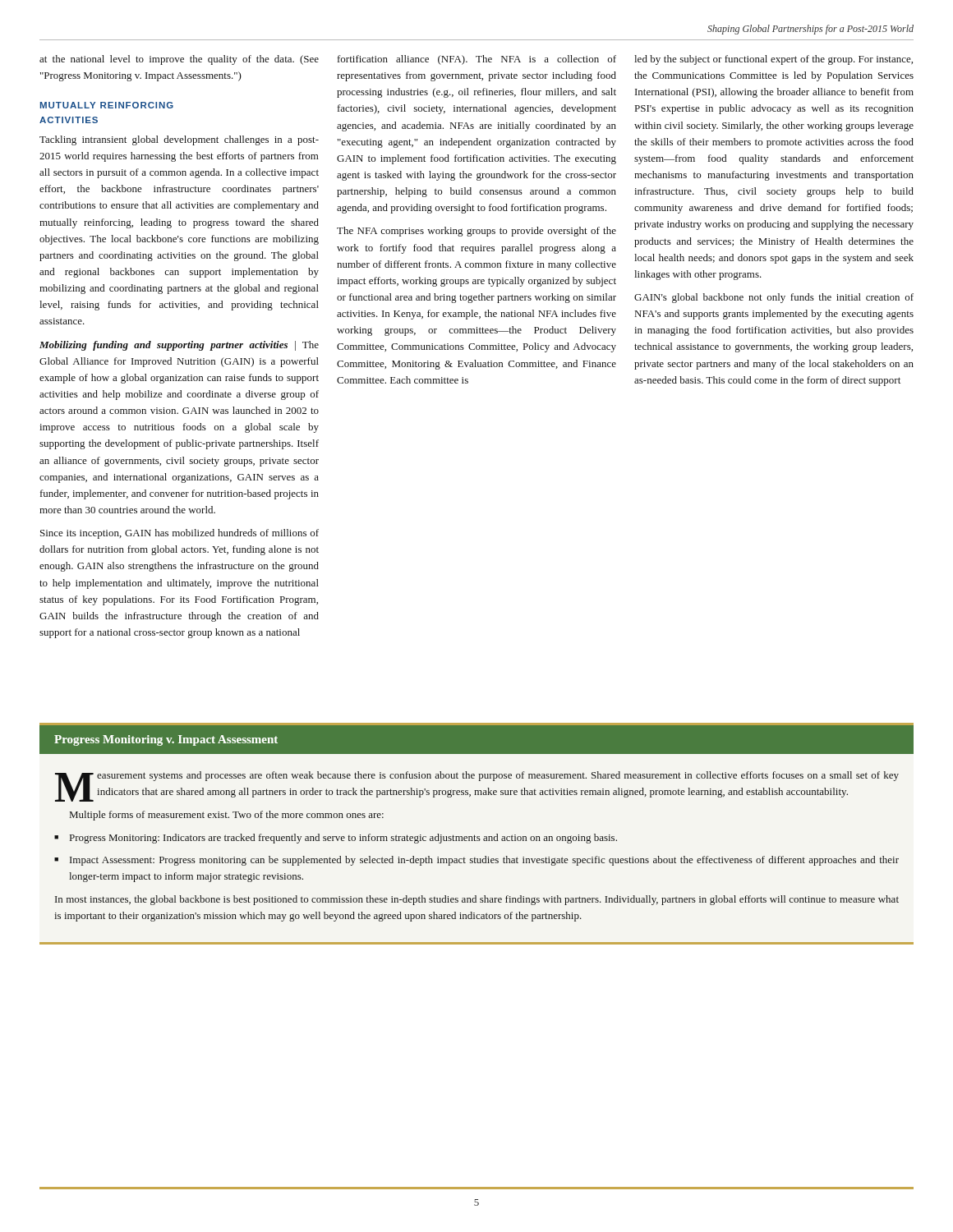Locate the block of text that opens with "Progress Monitoring: Indicators are tracked frequently and serve"
The height and width of the screenshot is (1232, 953).
[476, 838]
